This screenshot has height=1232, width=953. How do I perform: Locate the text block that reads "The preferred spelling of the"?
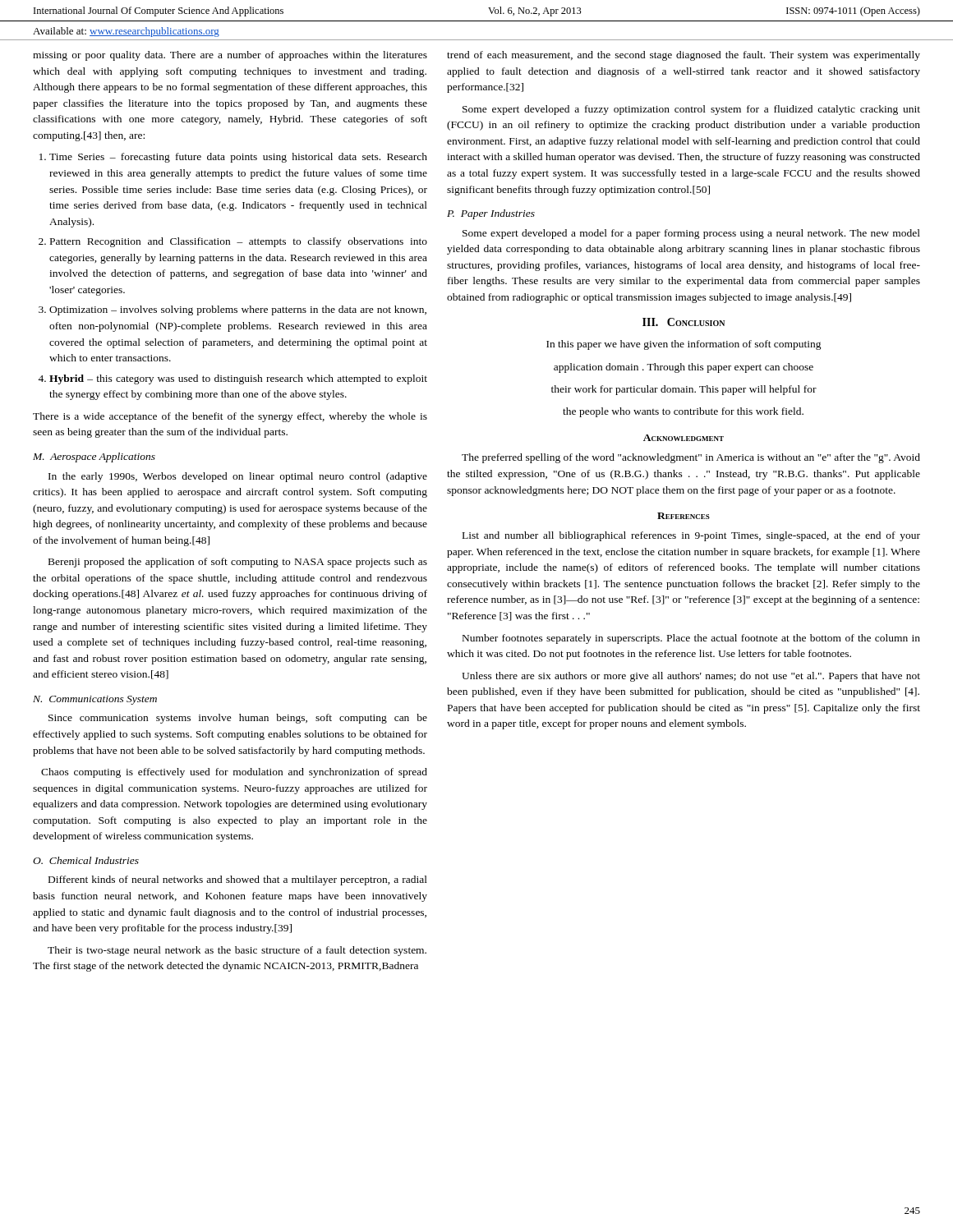tap(684, 474)
